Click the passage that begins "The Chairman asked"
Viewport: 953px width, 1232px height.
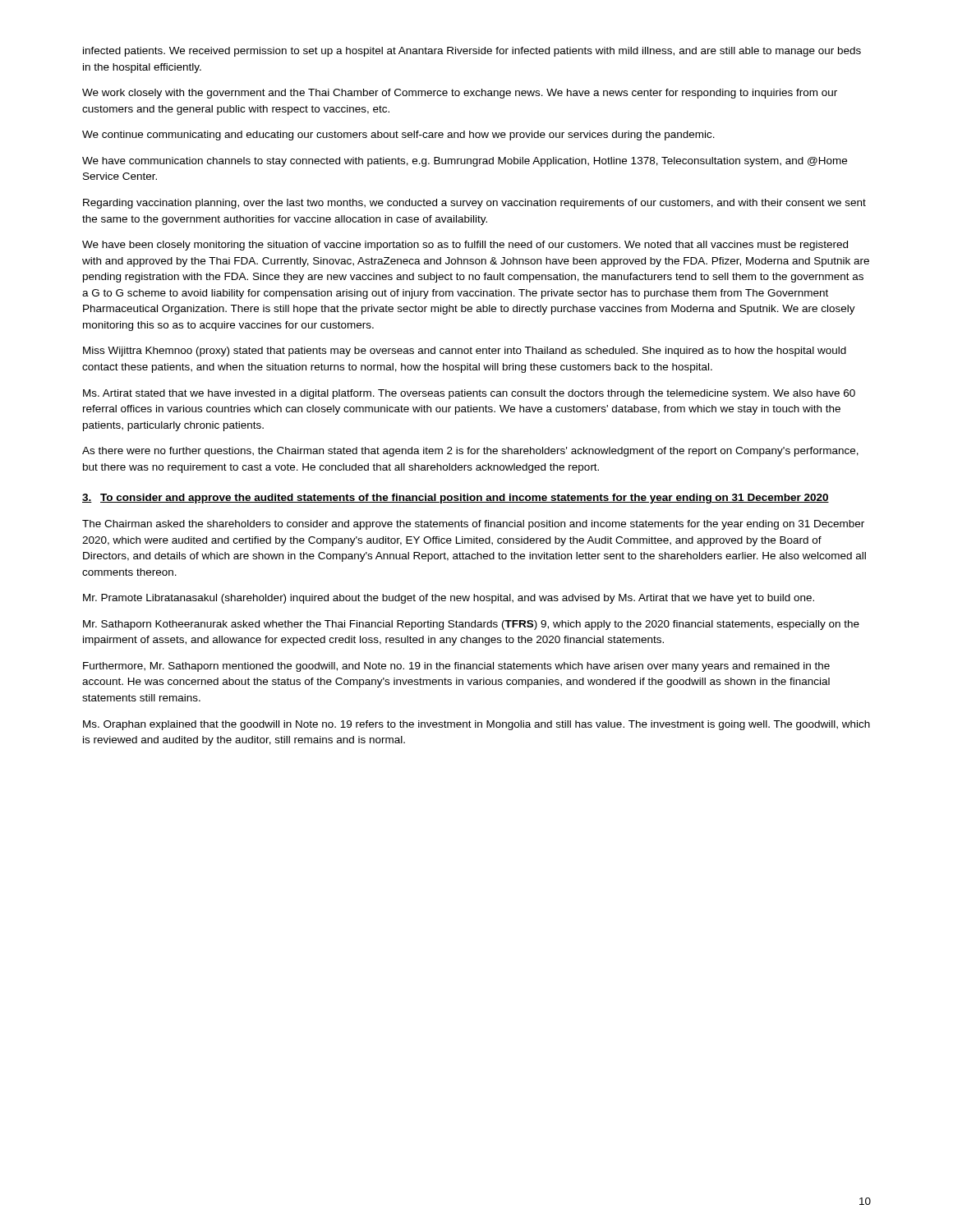[x=474, y=548]
